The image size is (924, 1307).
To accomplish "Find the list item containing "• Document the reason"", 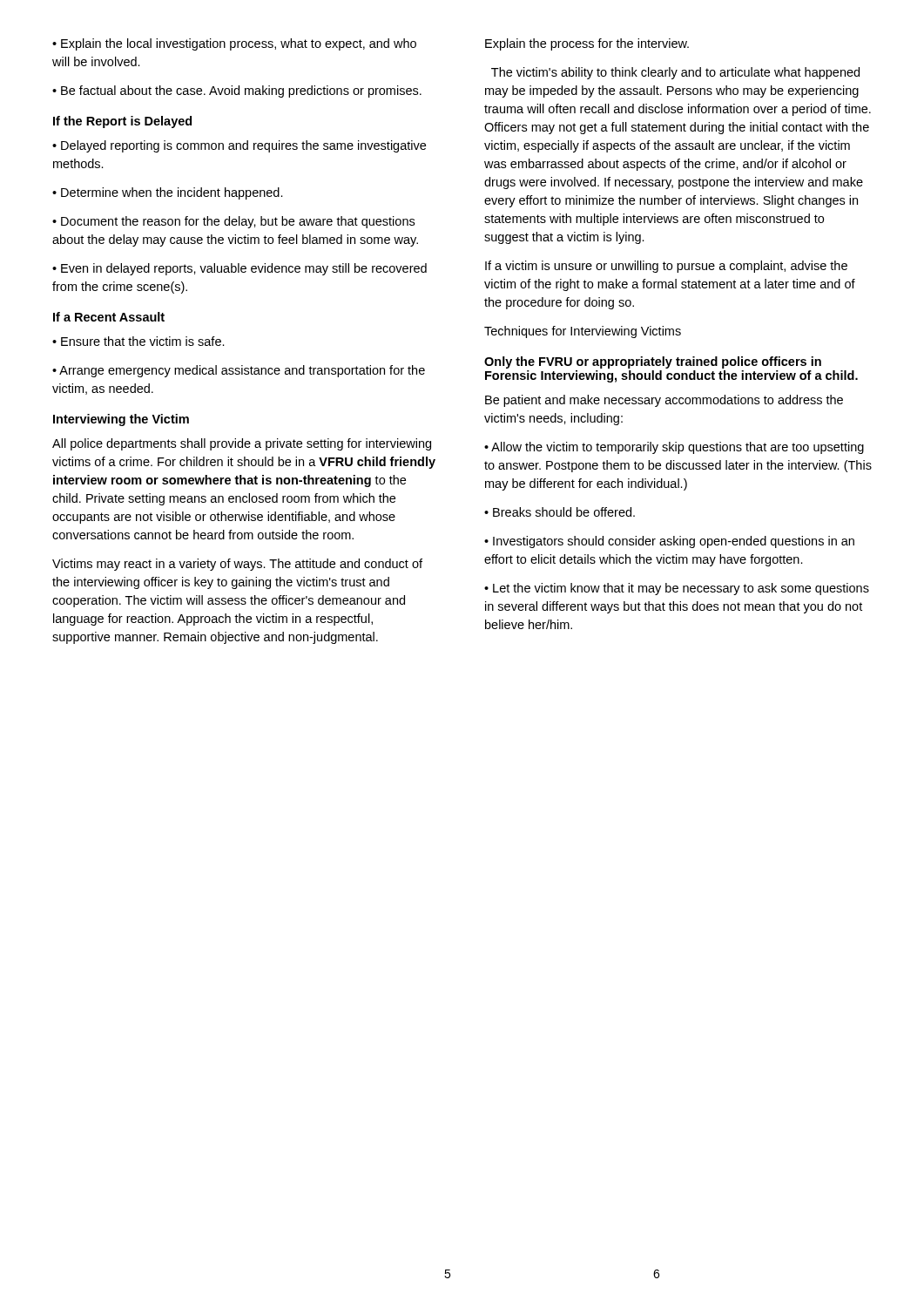I will pos(236,231).
